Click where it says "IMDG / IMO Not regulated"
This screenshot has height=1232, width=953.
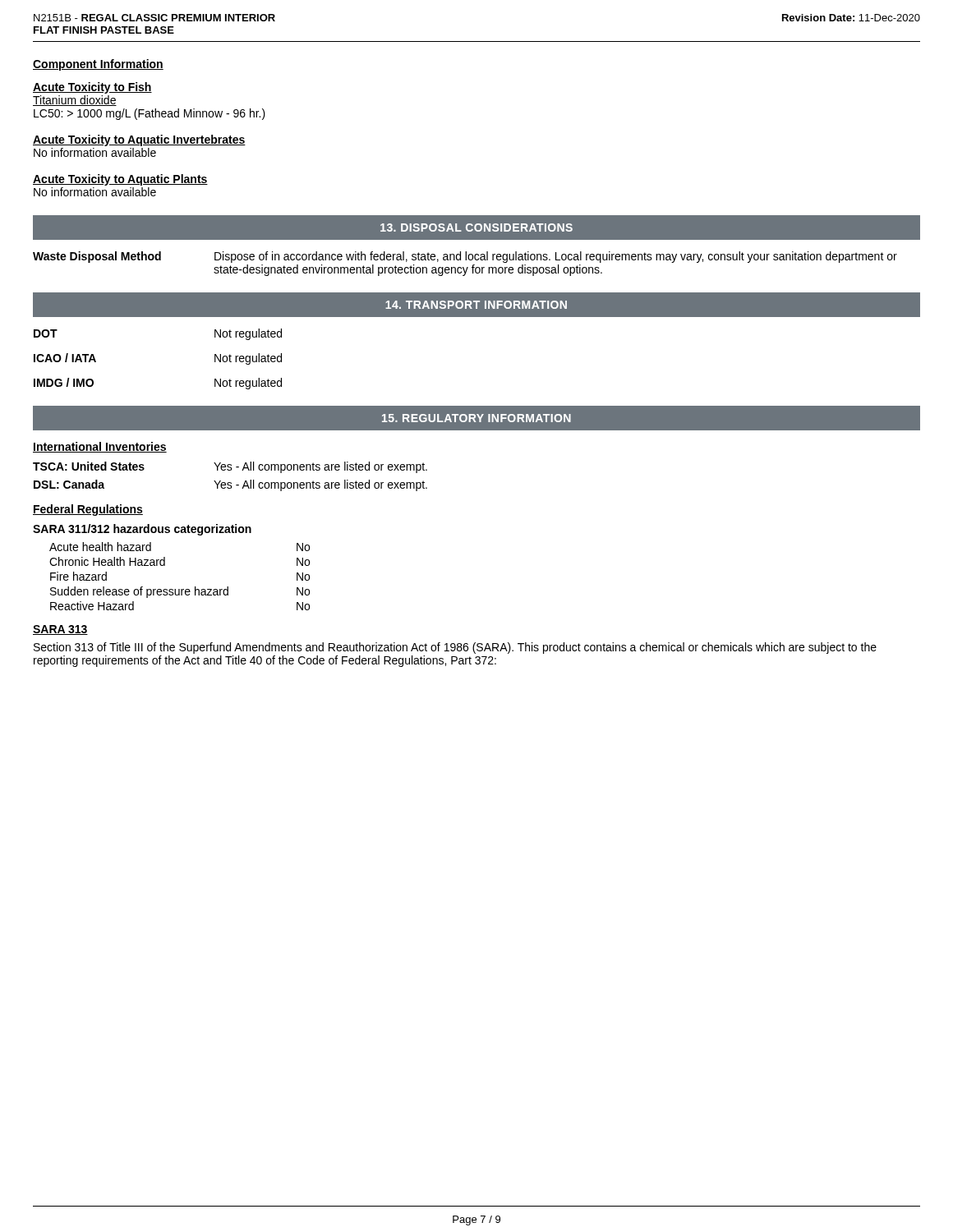pyautogui.click(x=67, y=383)
